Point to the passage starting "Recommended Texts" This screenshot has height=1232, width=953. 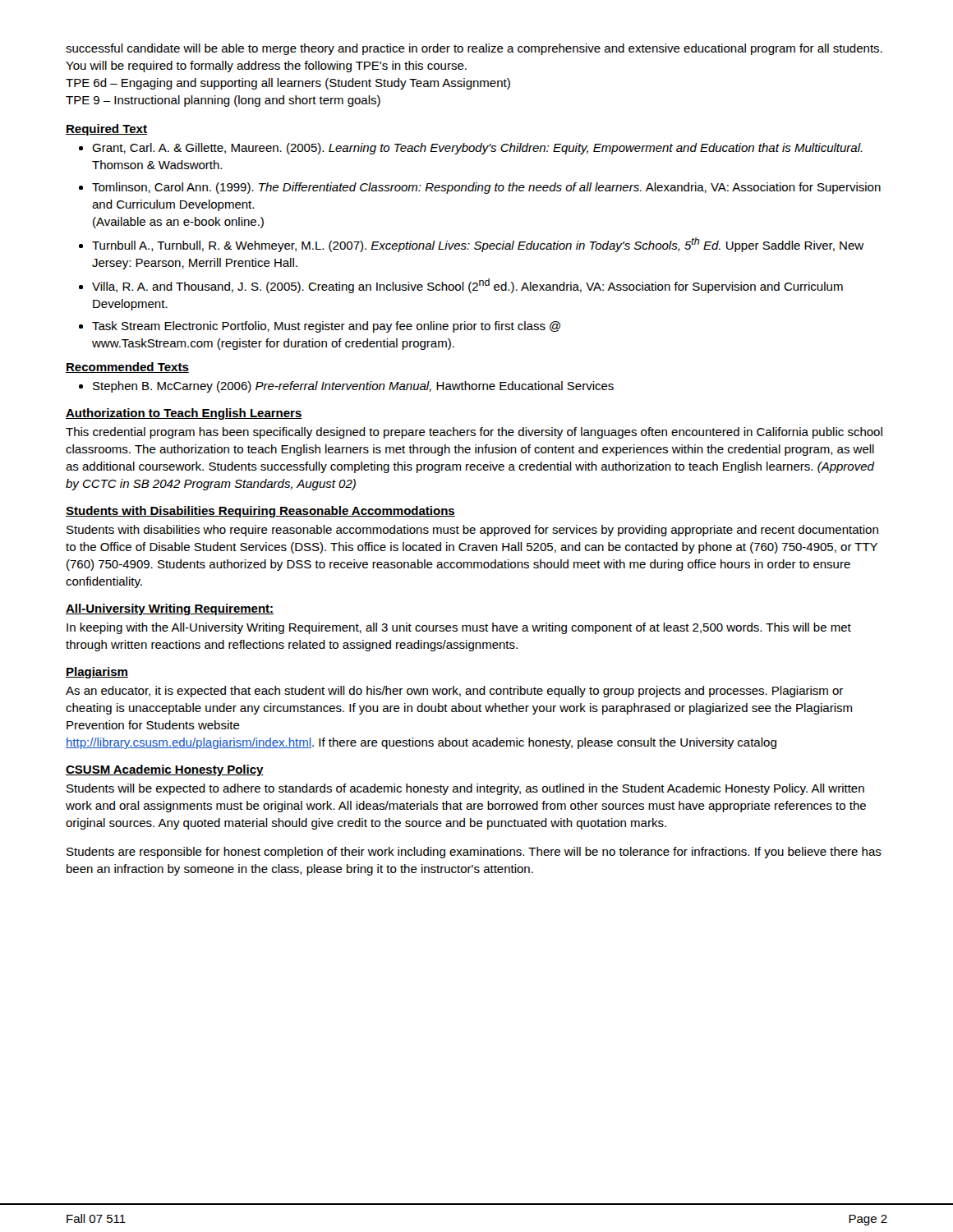point(127,367)
